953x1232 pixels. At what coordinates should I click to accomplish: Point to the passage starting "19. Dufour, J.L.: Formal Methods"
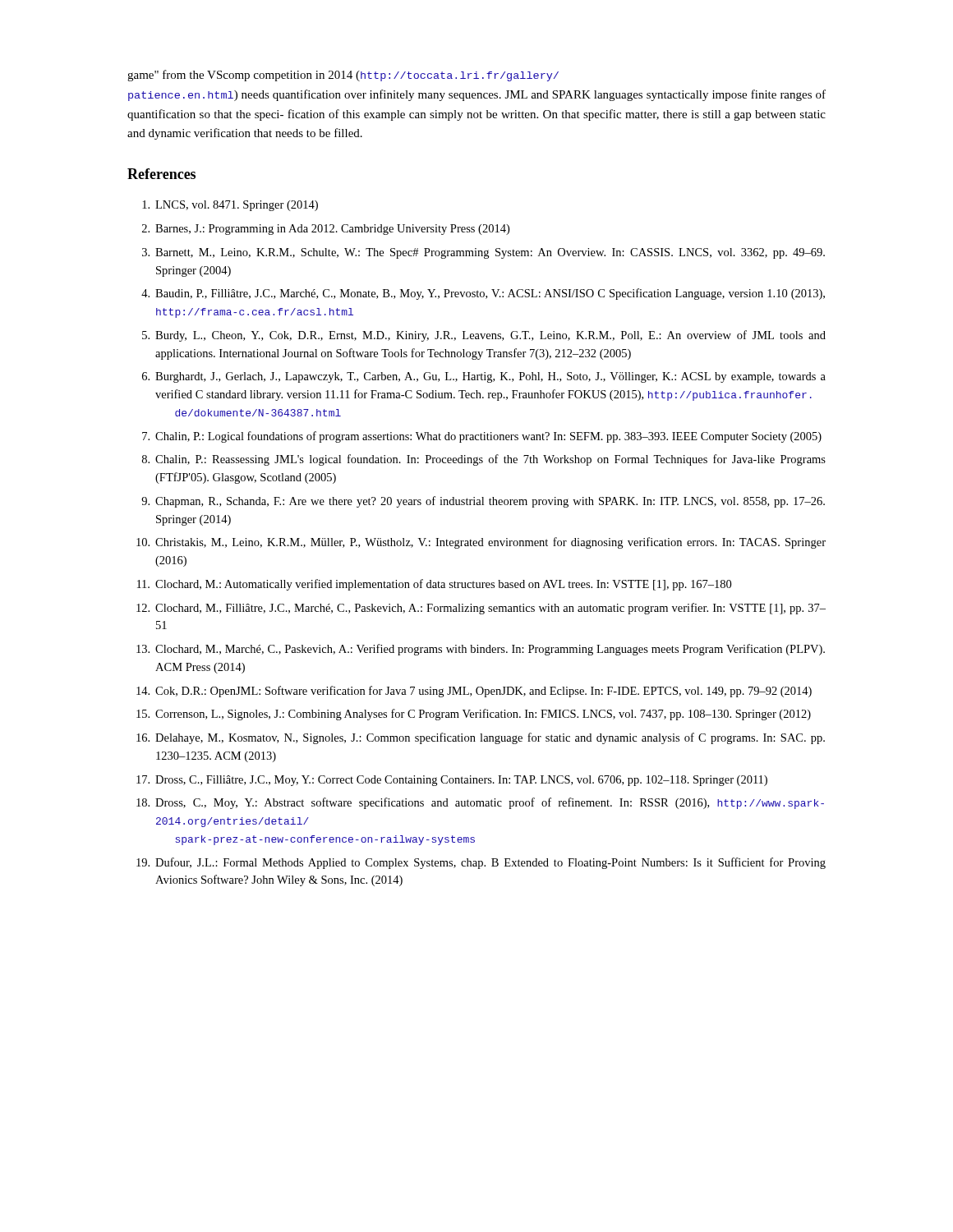pos(476,872)
